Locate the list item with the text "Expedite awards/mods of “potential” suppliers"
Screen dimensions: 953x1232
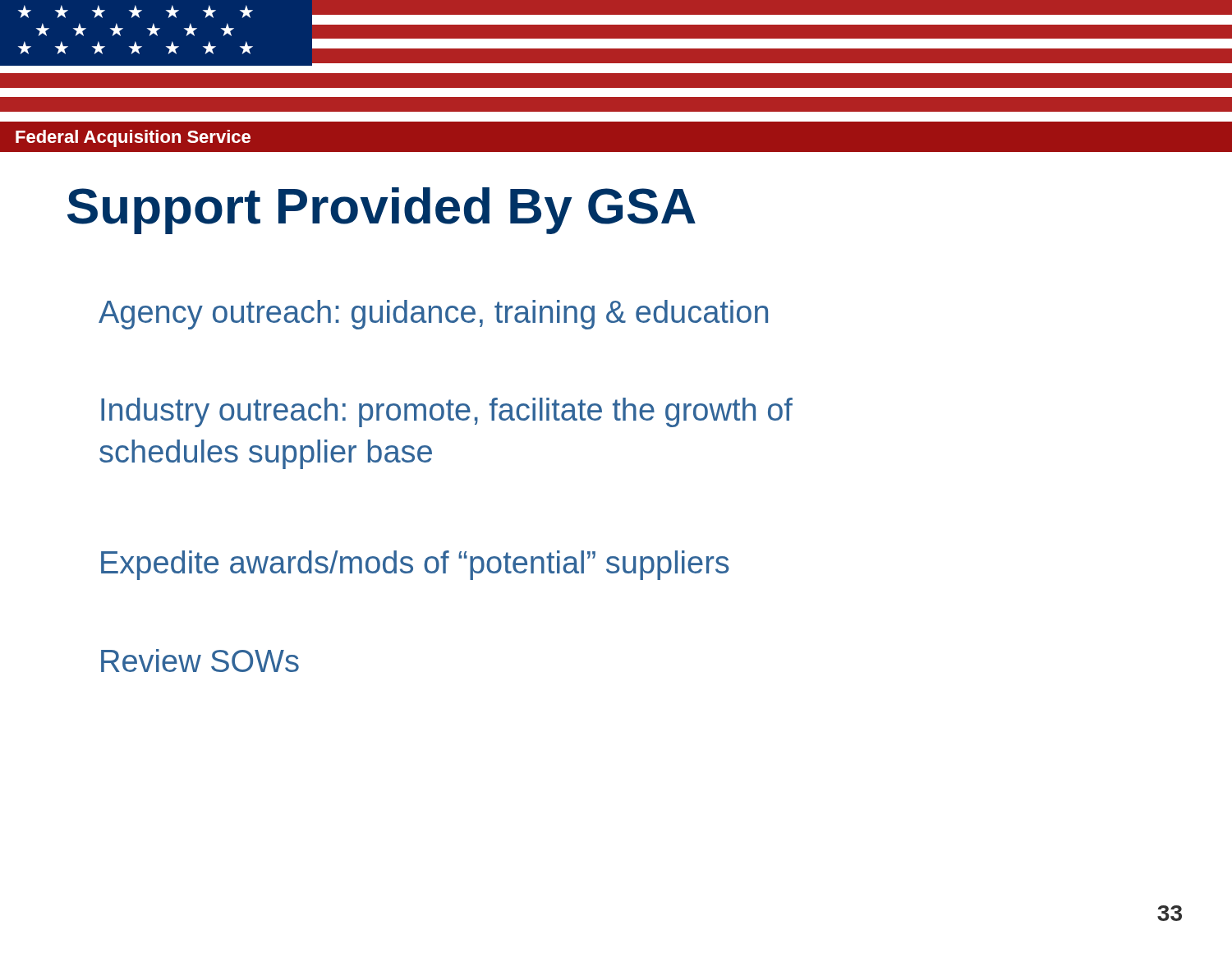575,563
